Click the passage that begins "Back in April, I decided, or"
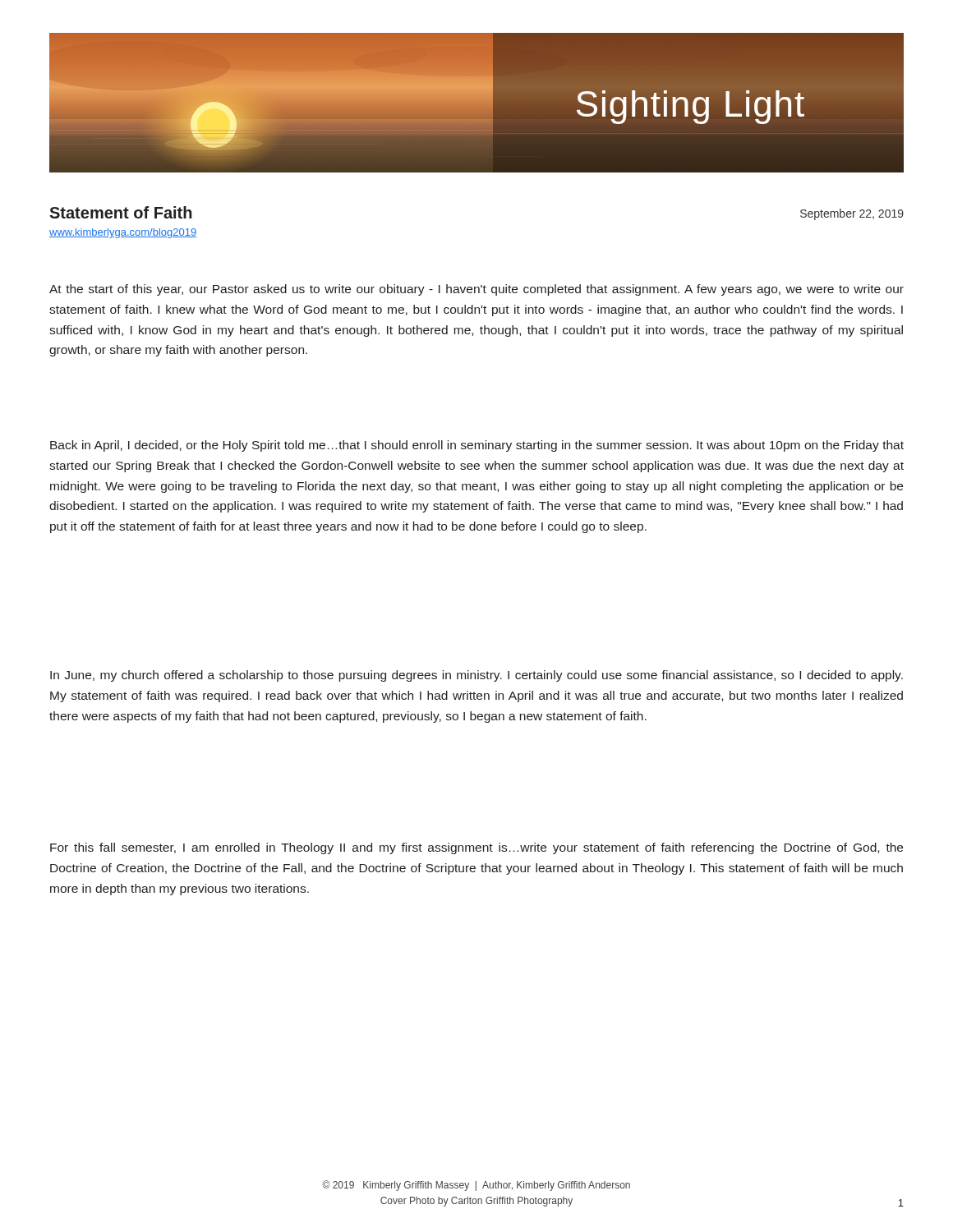 click(476, 485)
